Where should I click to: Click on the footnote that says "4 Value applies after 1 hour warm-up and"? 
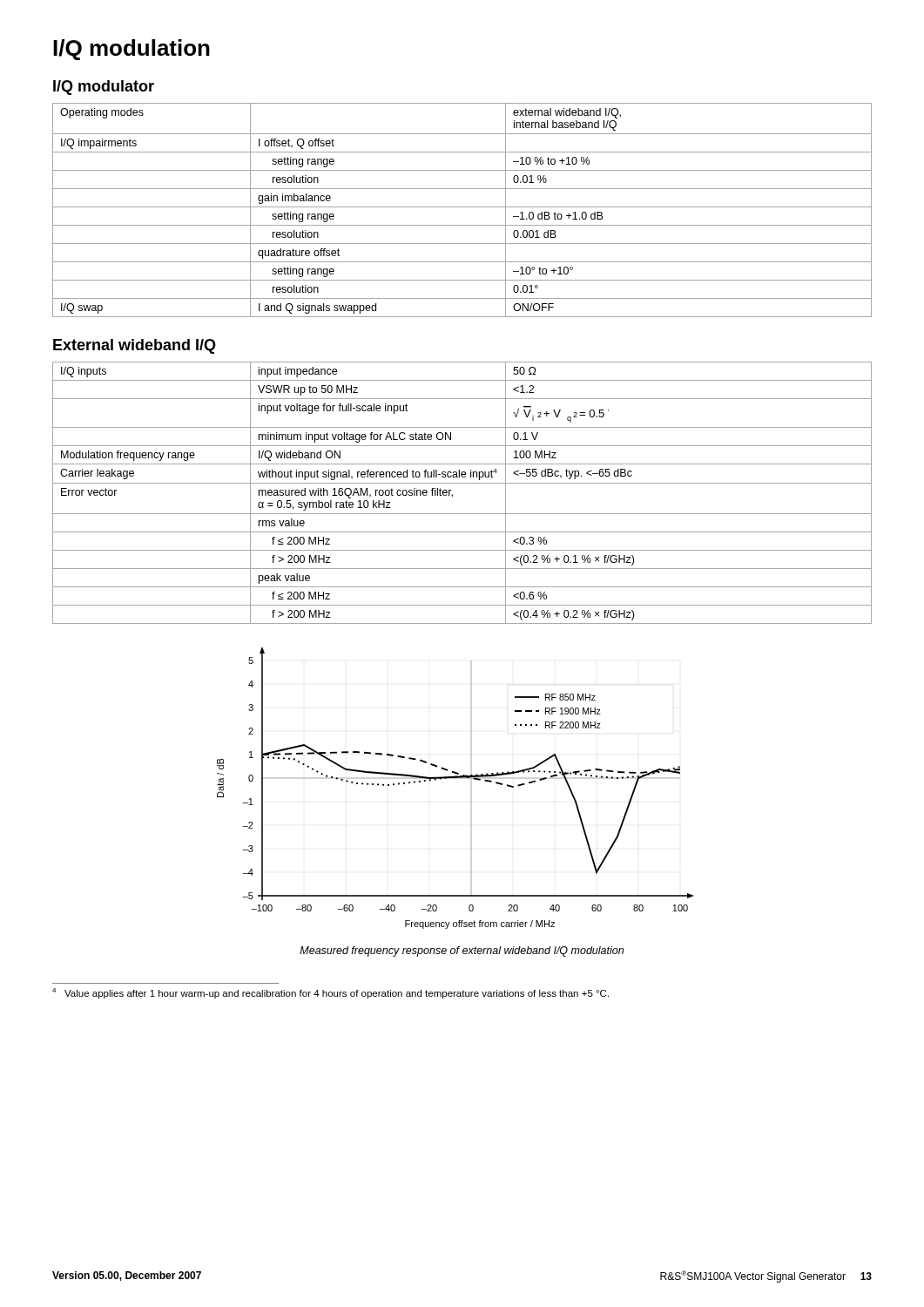click(x=462, y=991)
